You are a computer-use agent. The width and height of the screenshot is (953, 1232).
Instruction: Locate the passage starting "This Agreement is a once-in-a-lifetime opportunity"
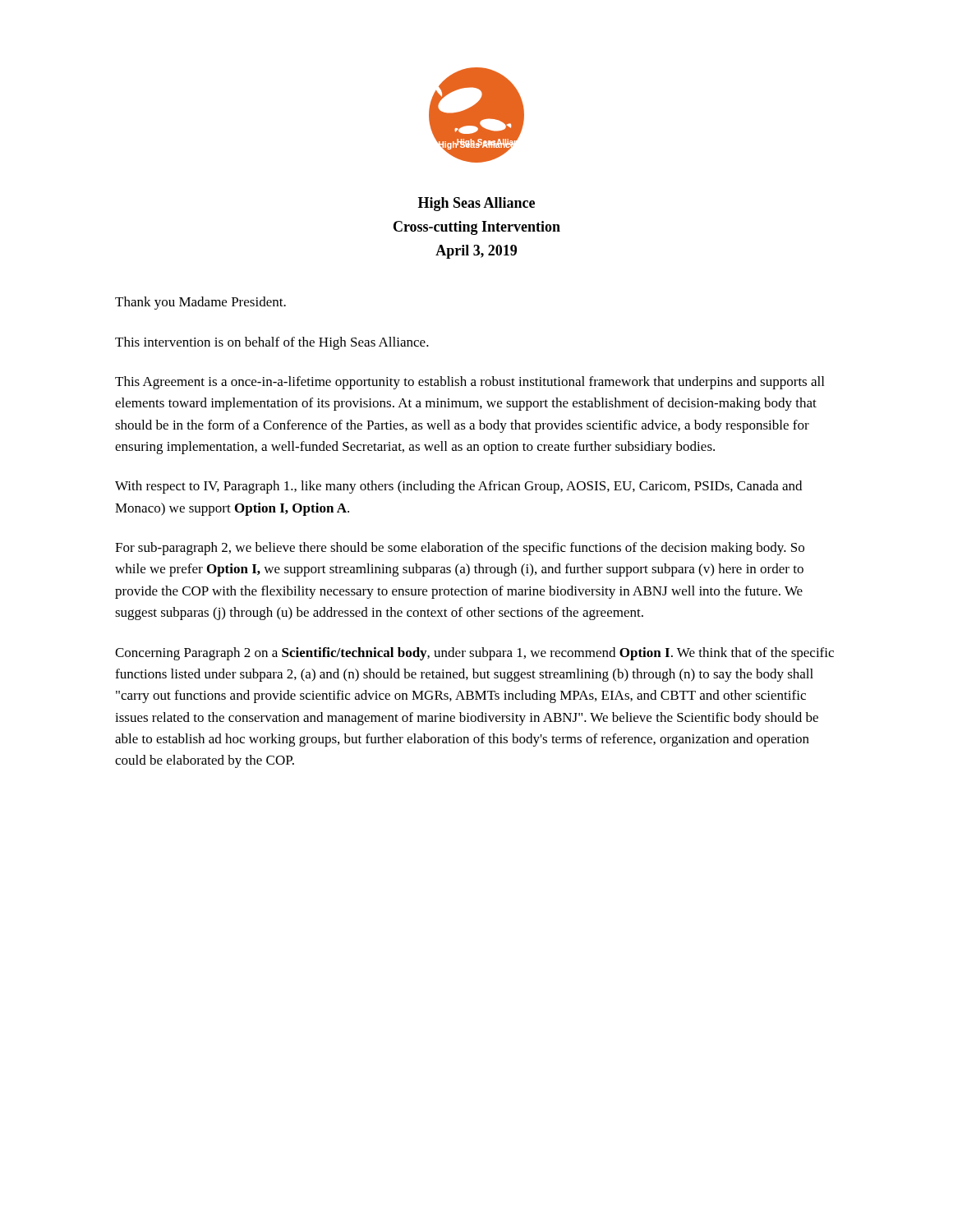pyautogui.click(x=470, y=414)
